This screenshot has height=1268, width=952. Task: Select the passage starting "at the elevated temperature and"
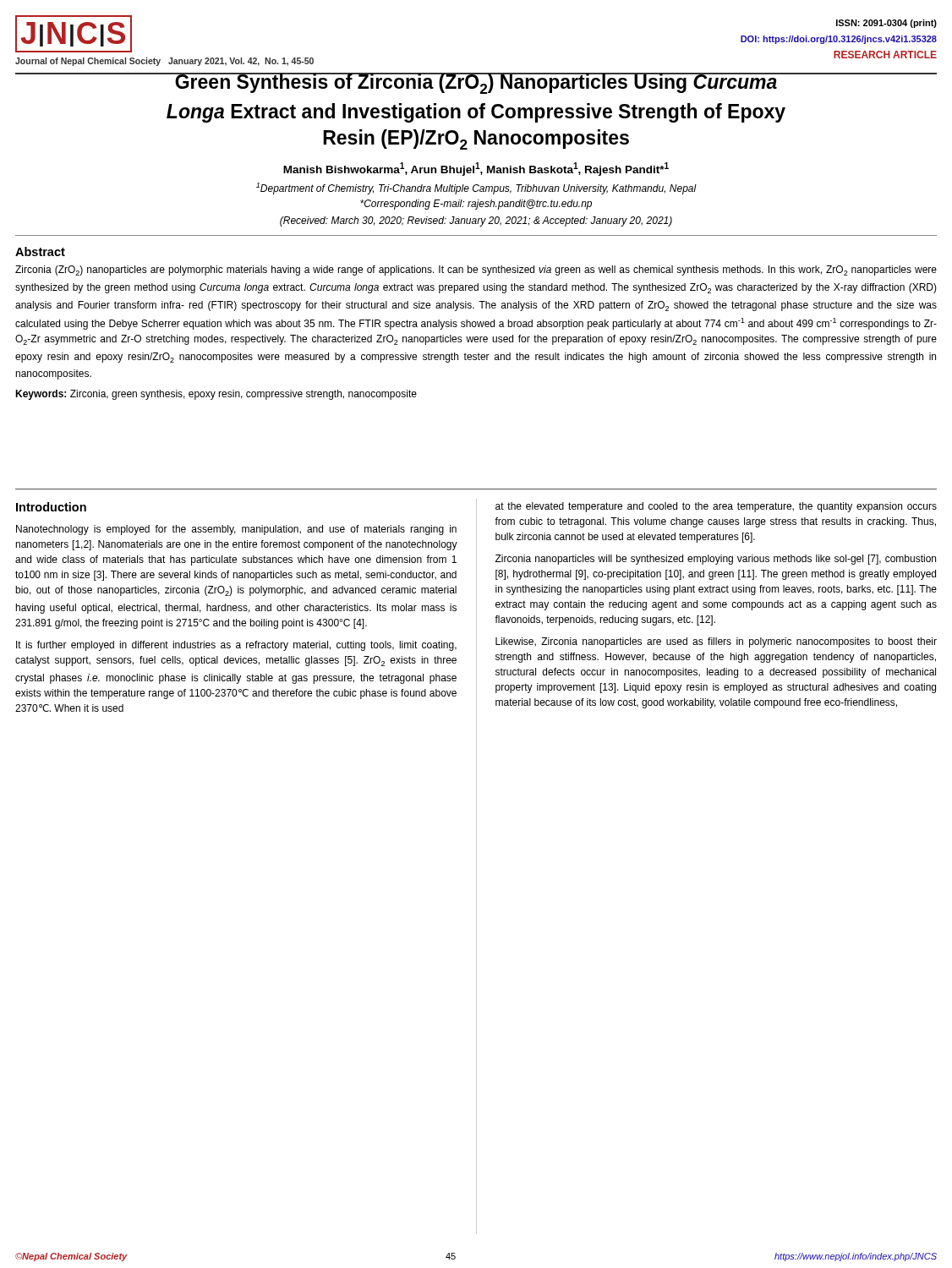tap(716, 522)
